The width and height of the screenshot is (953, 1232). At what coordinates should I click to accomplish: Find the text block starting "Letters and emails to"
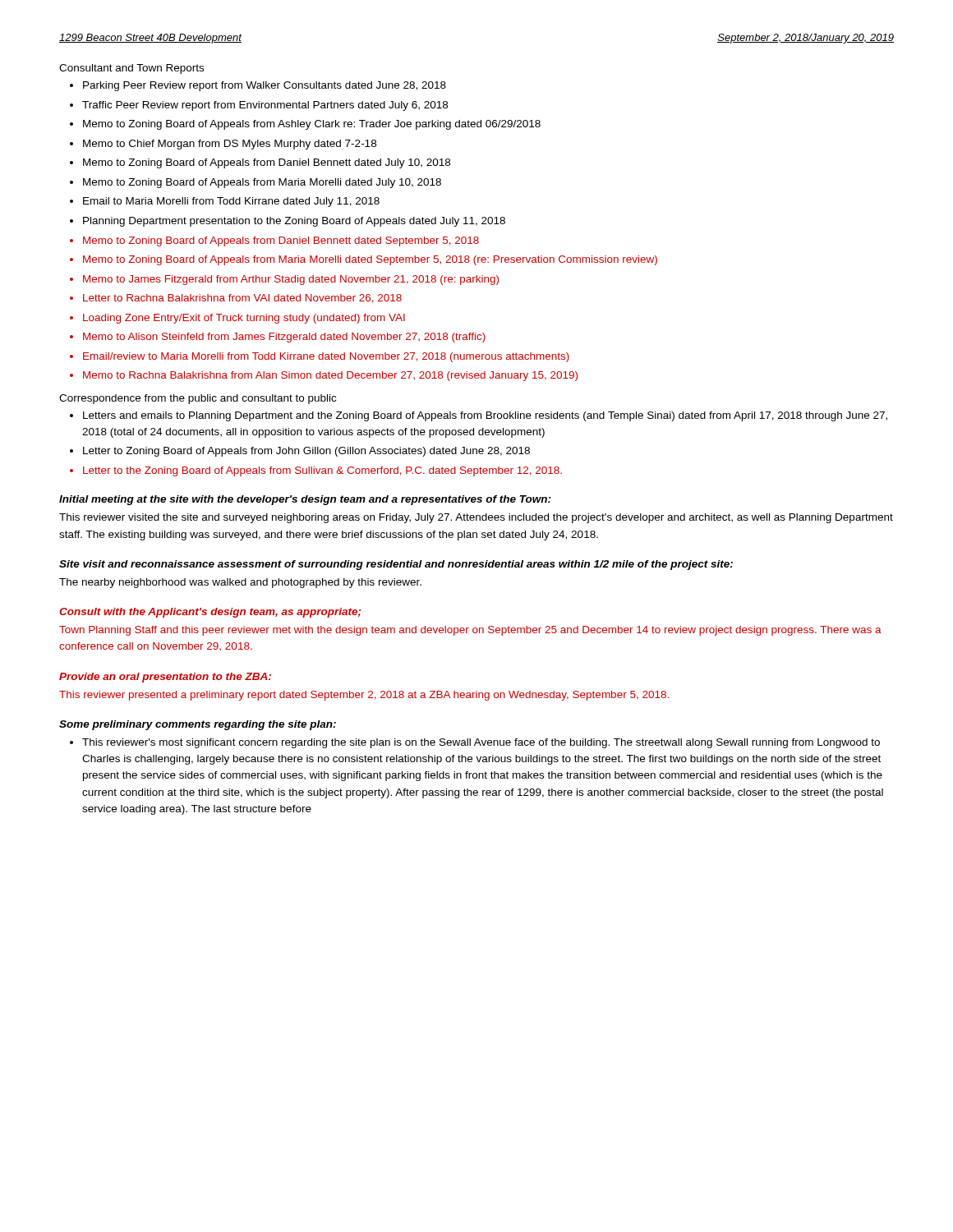(485, 423)
